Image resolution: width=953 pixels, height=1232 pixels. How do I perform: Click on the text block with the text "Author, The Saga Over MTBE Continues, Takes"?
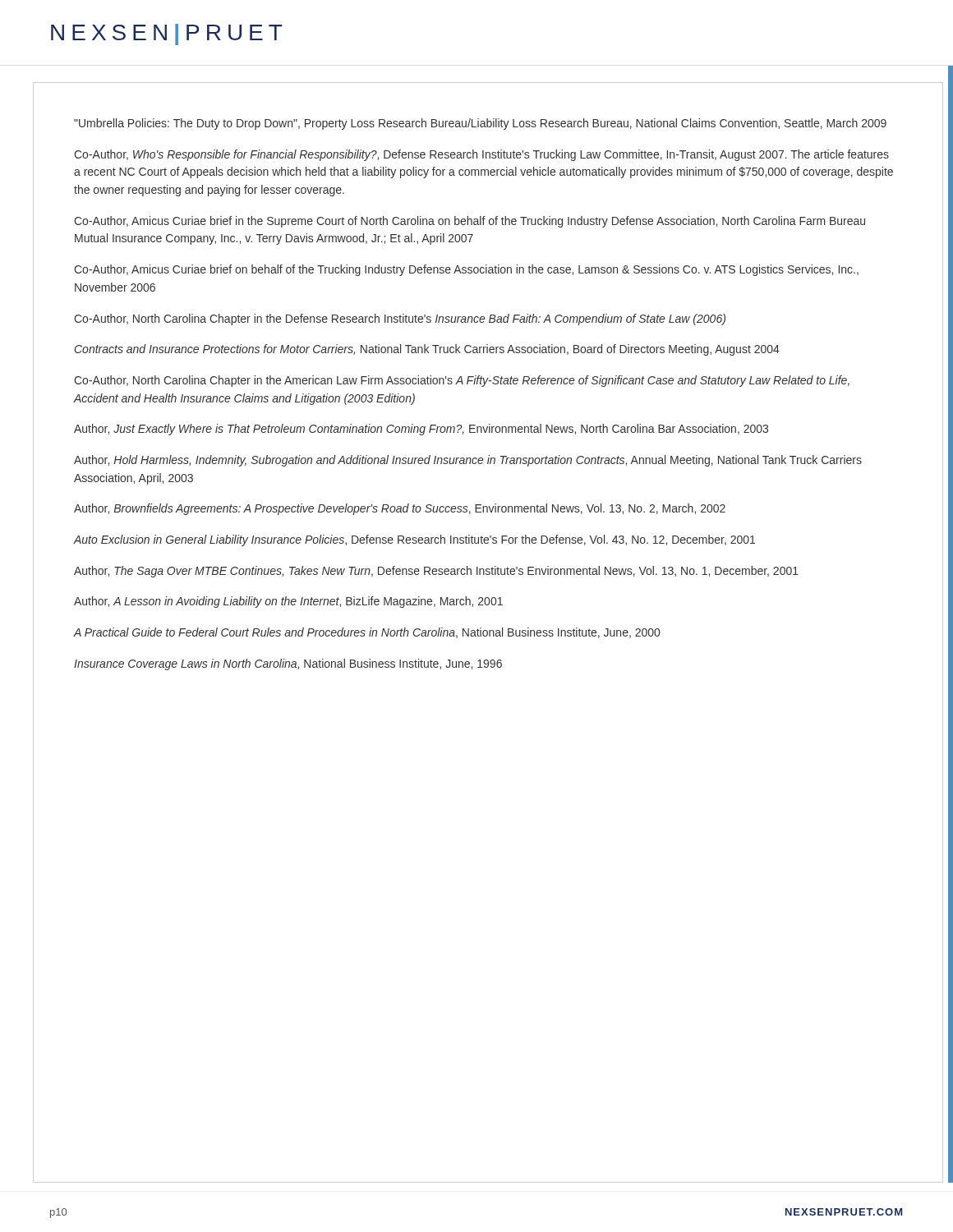tap(436, 571)
